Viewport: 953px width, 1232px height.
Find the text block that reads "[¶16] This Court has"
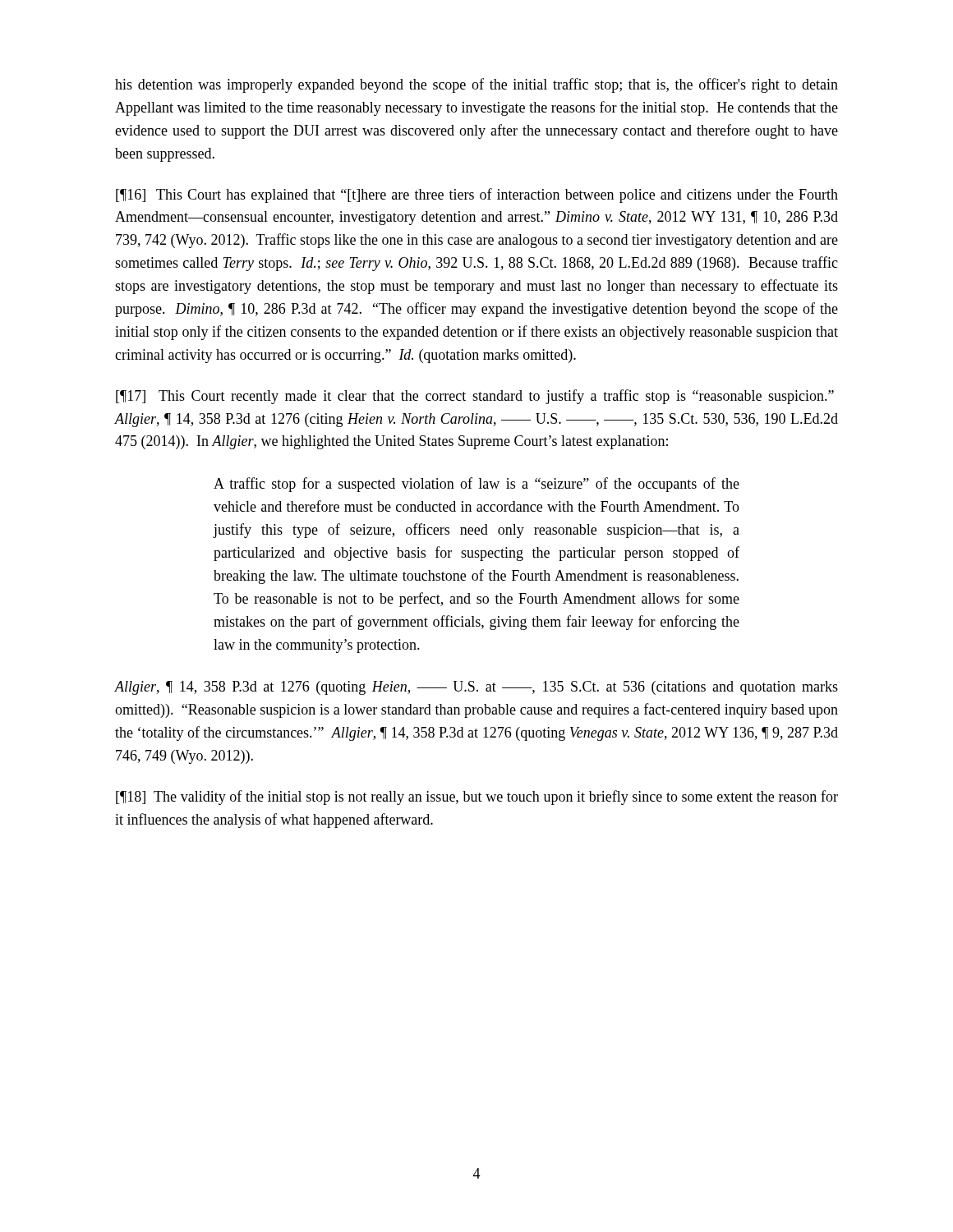476,274
